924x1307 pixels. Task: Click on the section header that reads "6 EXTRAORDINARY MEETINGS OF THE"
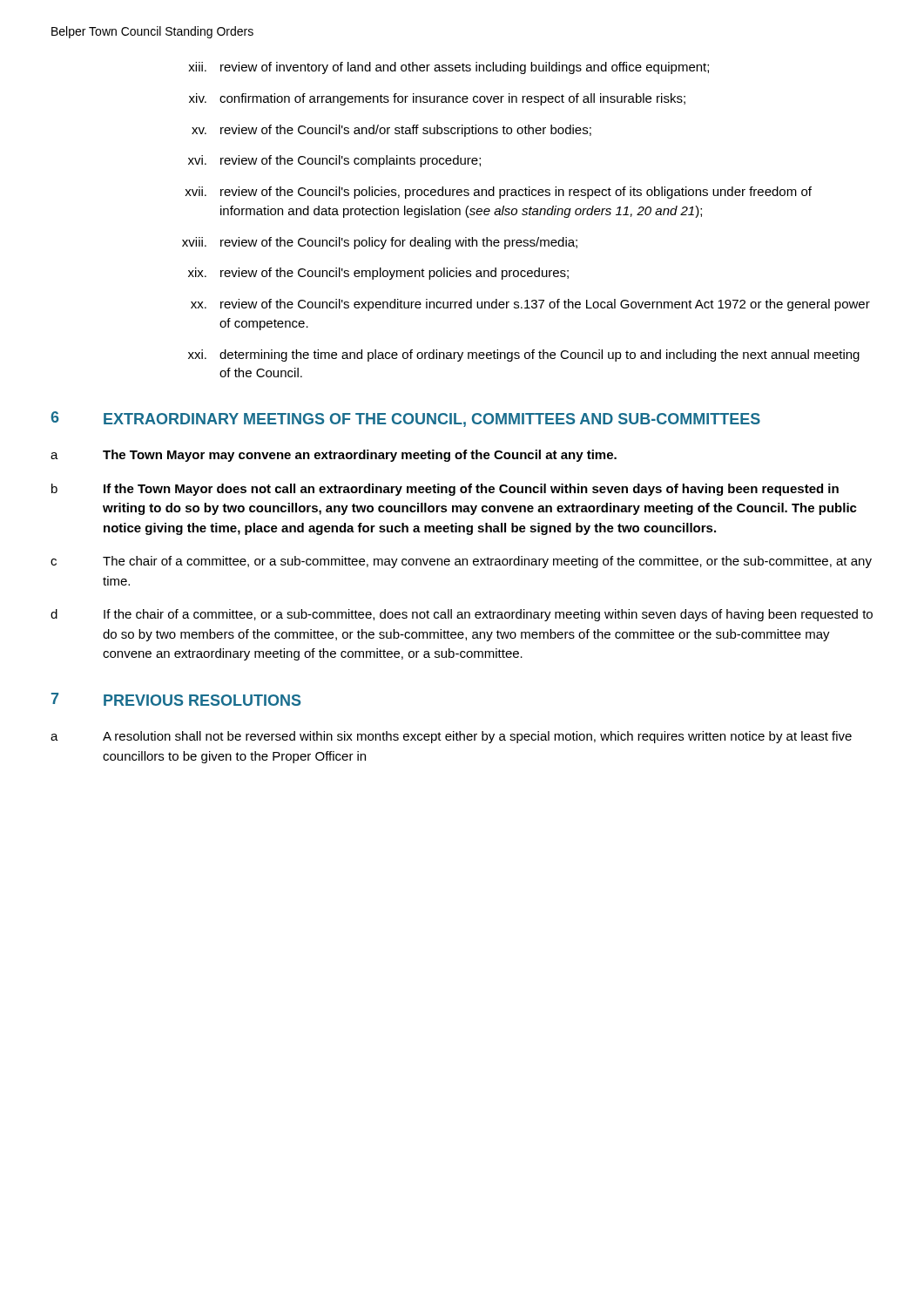coord(406,419)
